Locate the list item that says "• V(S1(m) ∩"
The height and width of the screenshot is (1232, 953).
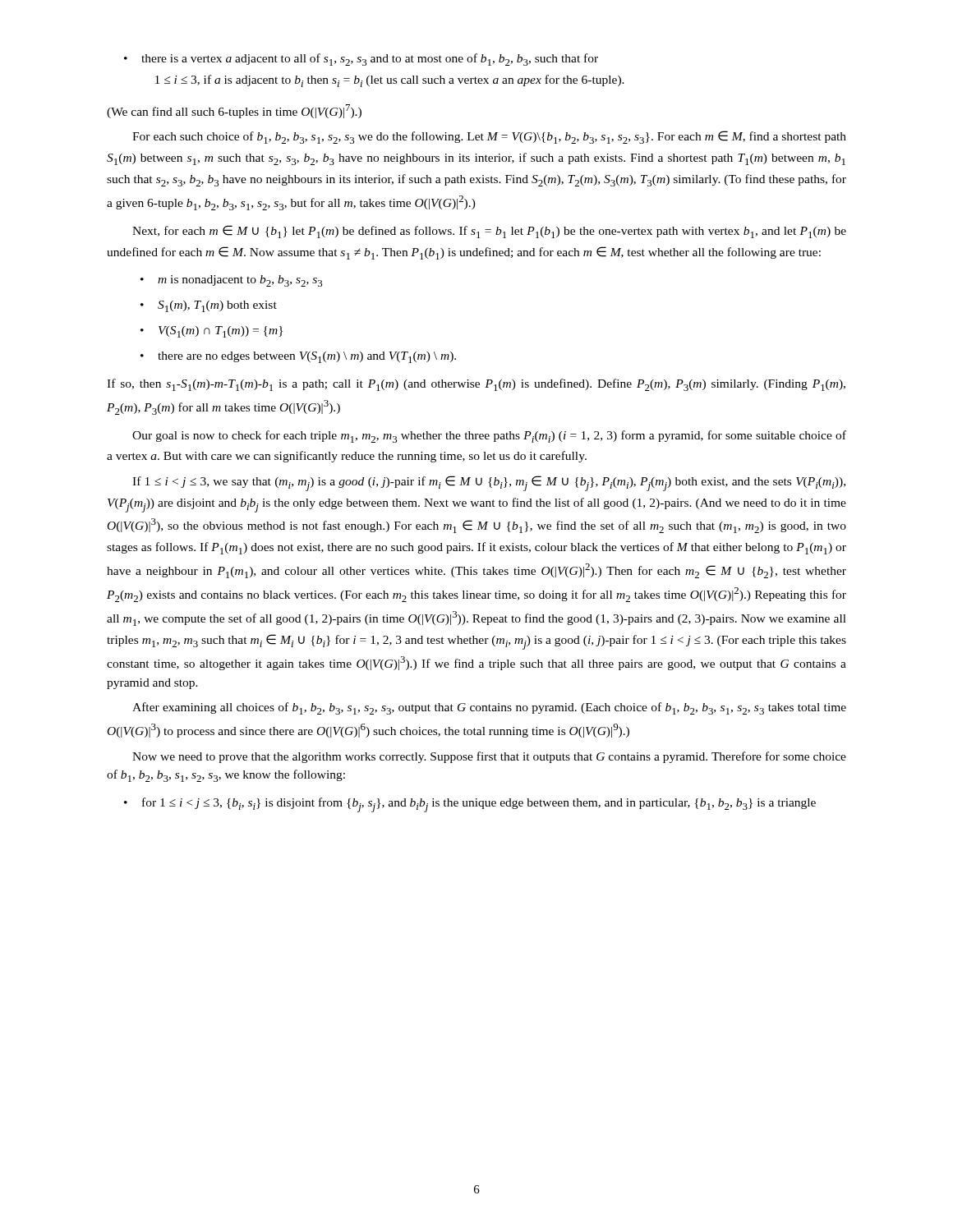coord(212,332)
